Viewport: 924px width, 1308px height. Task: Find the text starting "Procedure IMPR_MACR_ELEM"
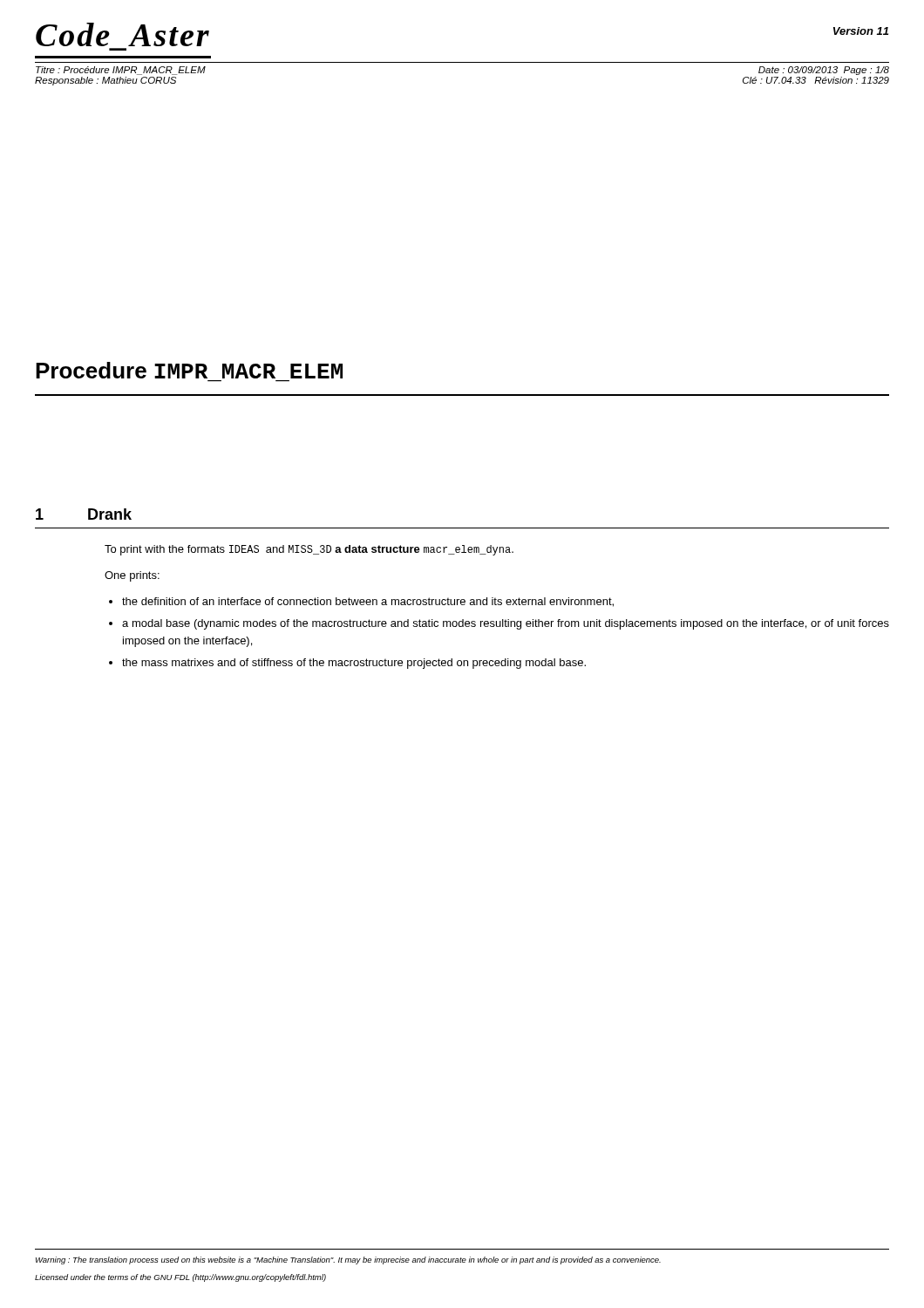189,370
